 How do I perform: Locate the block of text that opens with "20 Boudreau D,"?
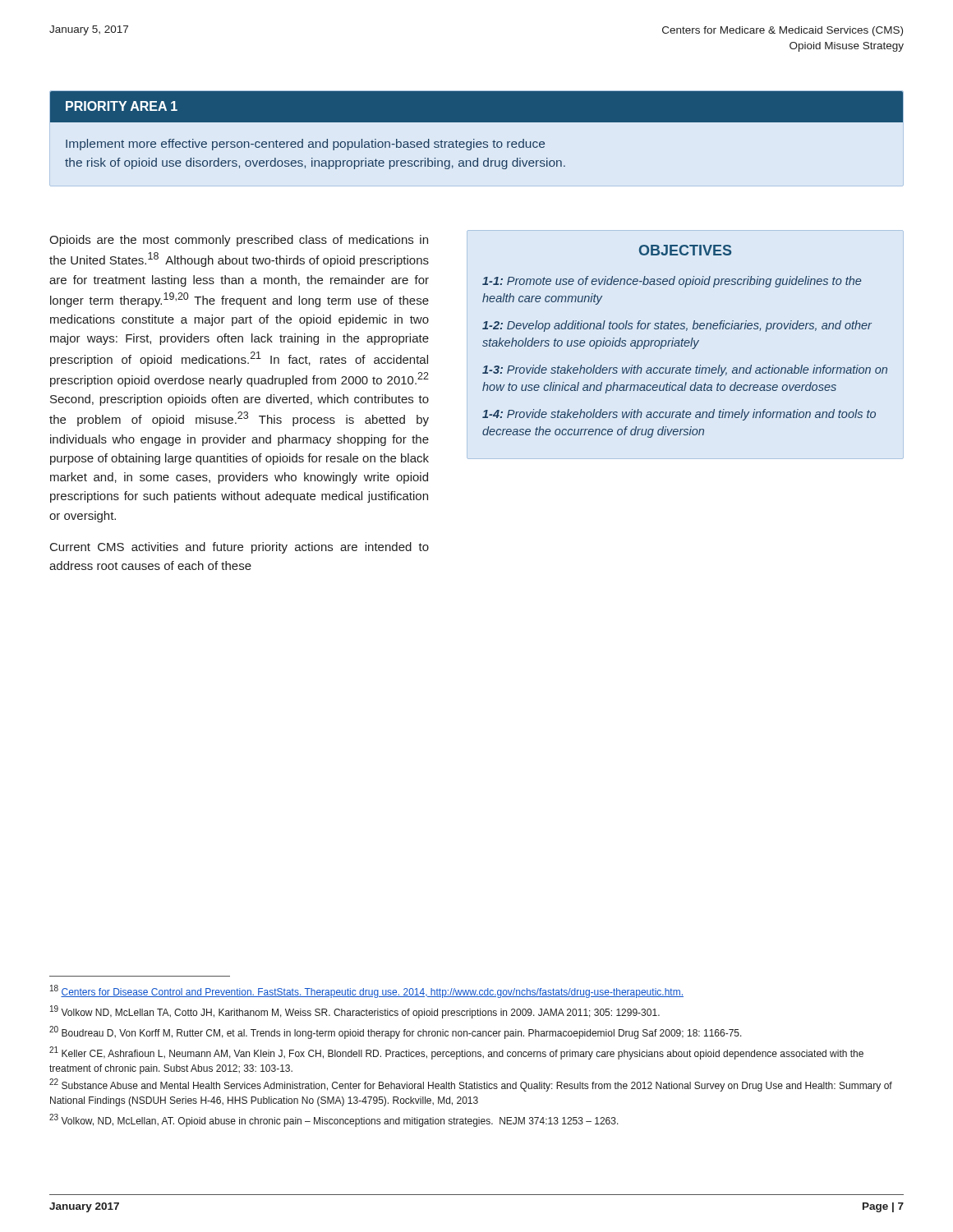click(396, 1032)
